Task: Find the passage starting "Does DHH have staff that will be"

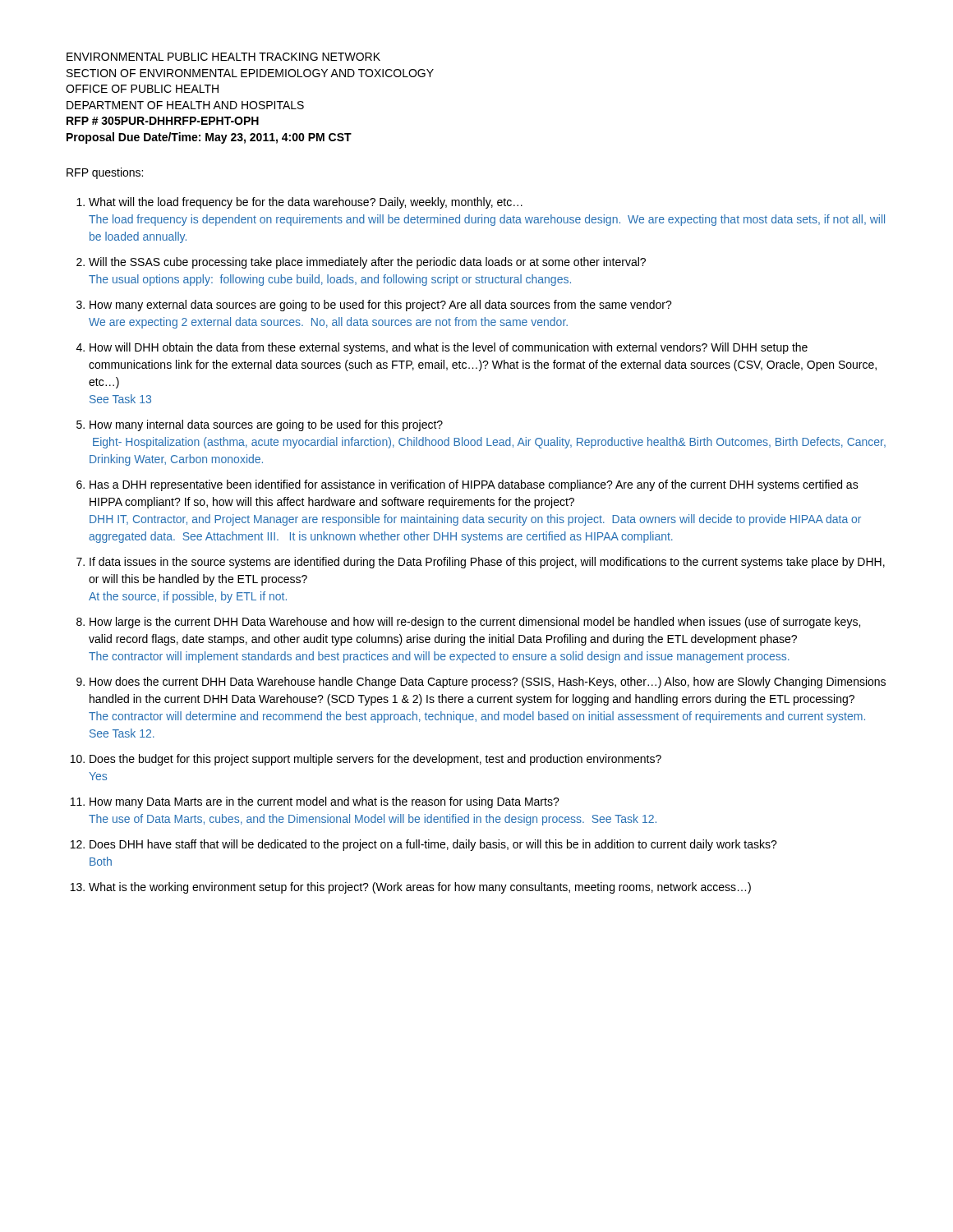Action: [433, 853]
